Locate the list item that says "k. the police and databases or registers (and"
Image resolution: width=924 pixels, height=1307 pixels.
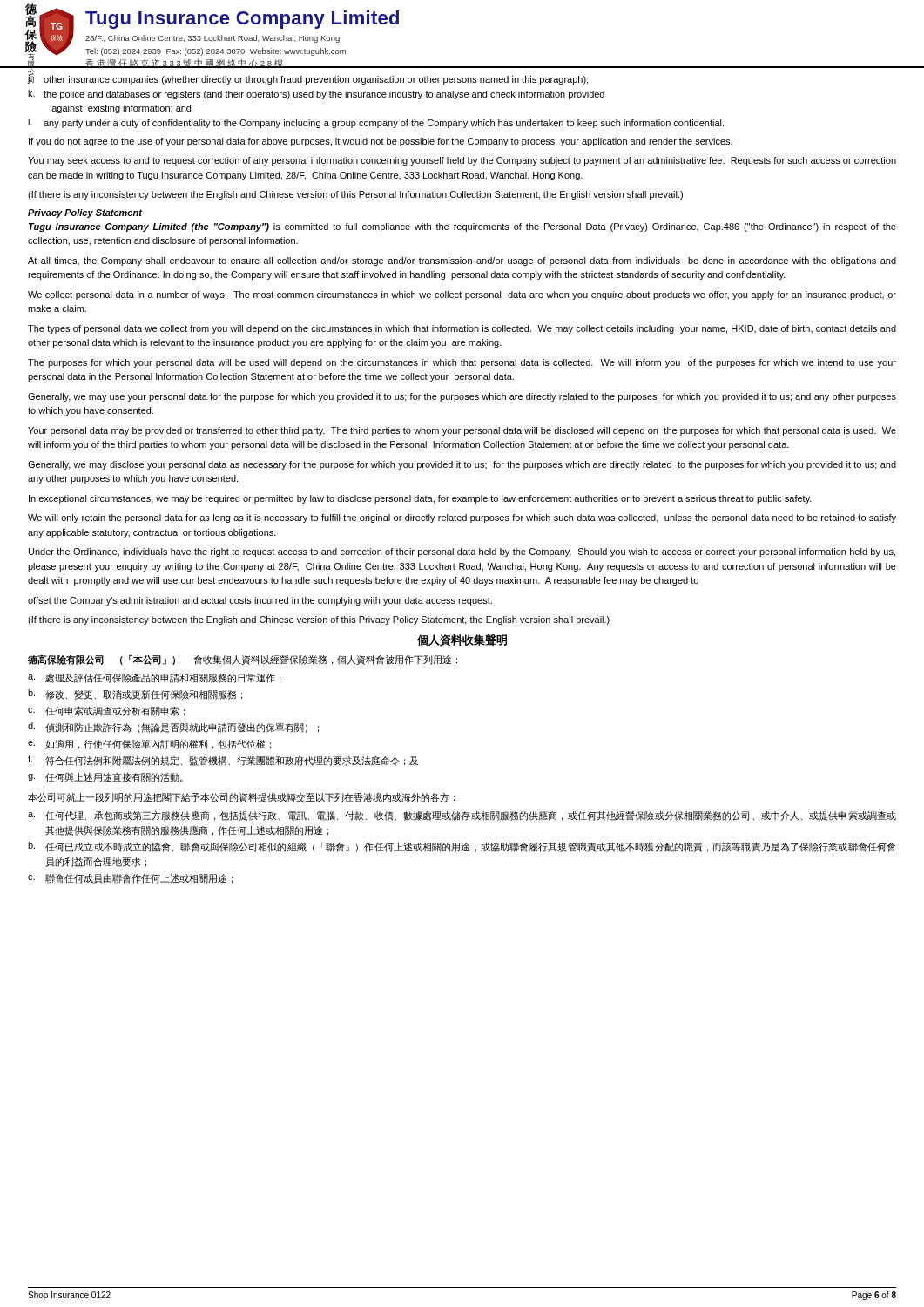coord(462,102)
